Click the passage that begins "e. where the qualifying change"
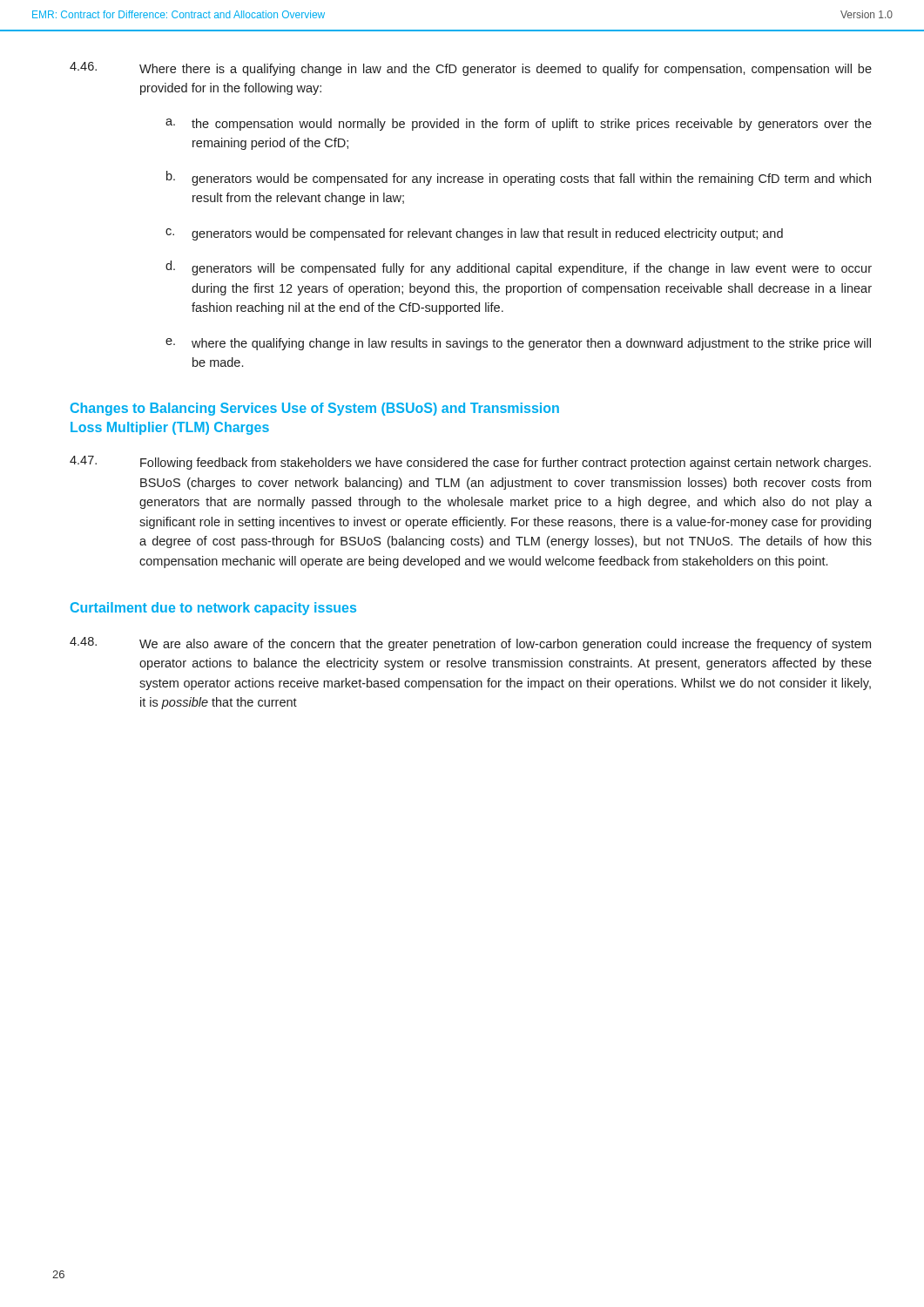Image resolution: width=924 pixels, height=1307 pixels. point(519,353)
